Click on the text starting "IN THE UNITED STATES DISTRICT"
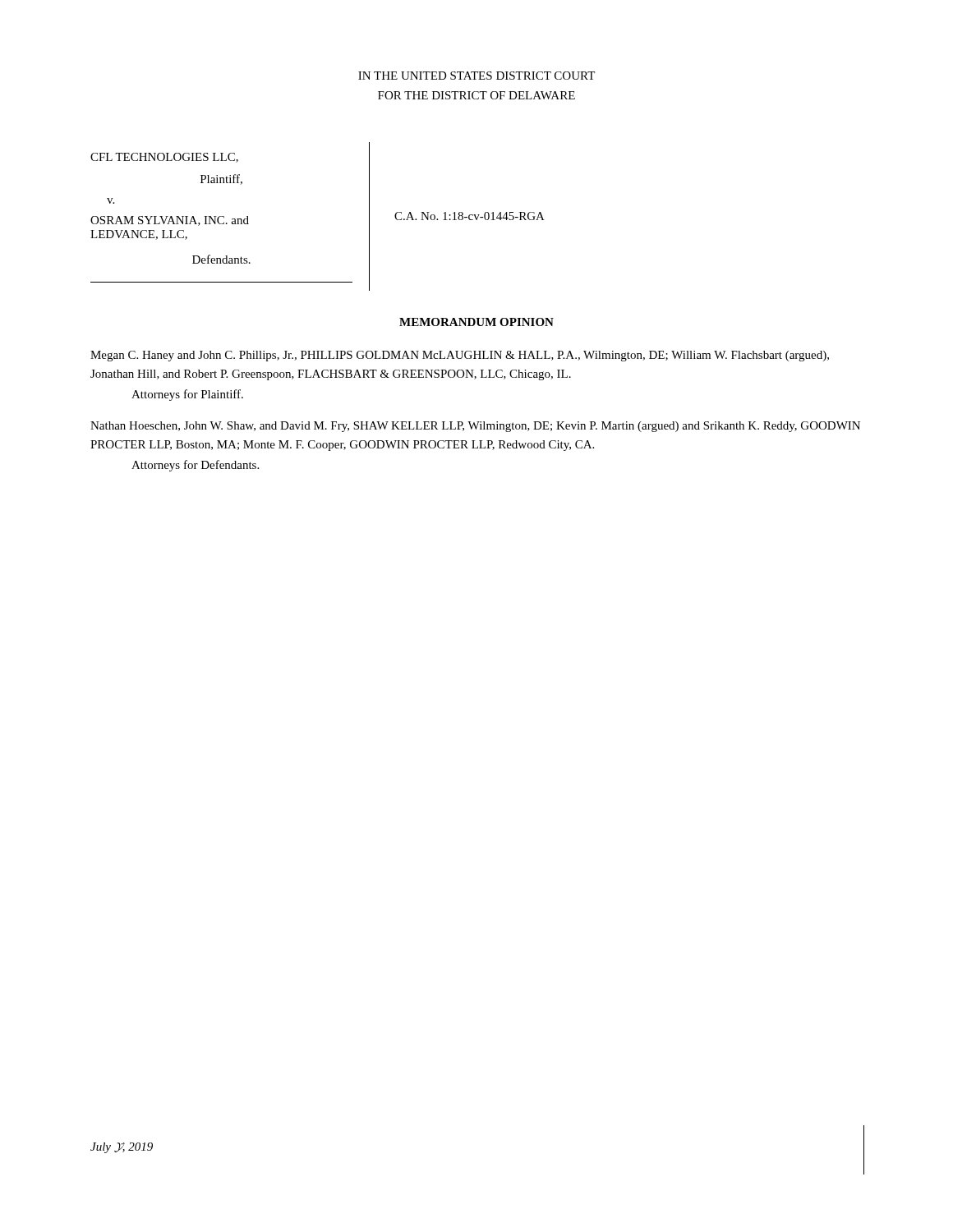The width and height of the screenshot is (953, 1232). pyautogui.click(x=476, y=85)
